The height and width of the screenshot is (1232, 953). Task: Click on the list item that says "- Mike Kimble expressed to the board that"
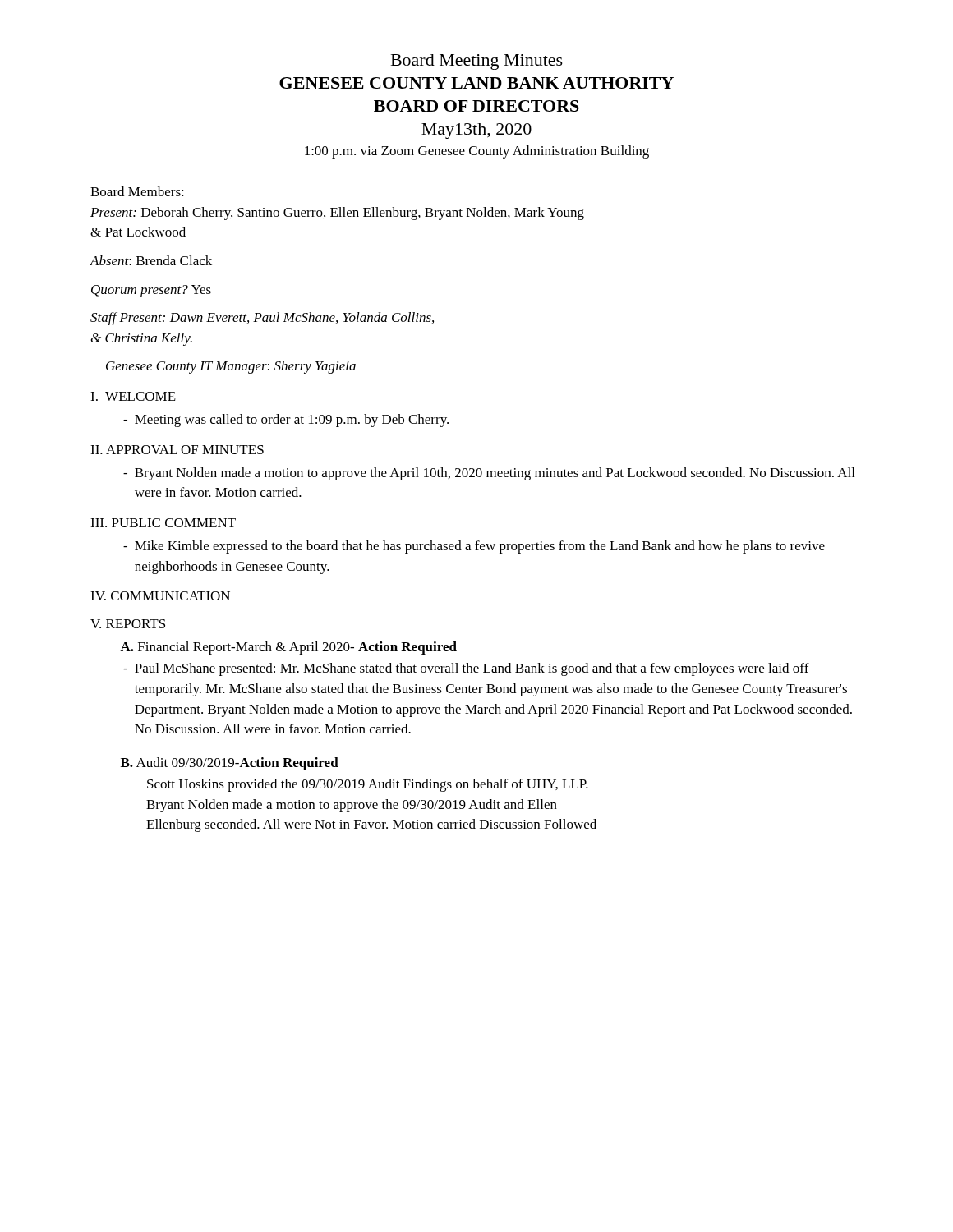tap(493, 557)
